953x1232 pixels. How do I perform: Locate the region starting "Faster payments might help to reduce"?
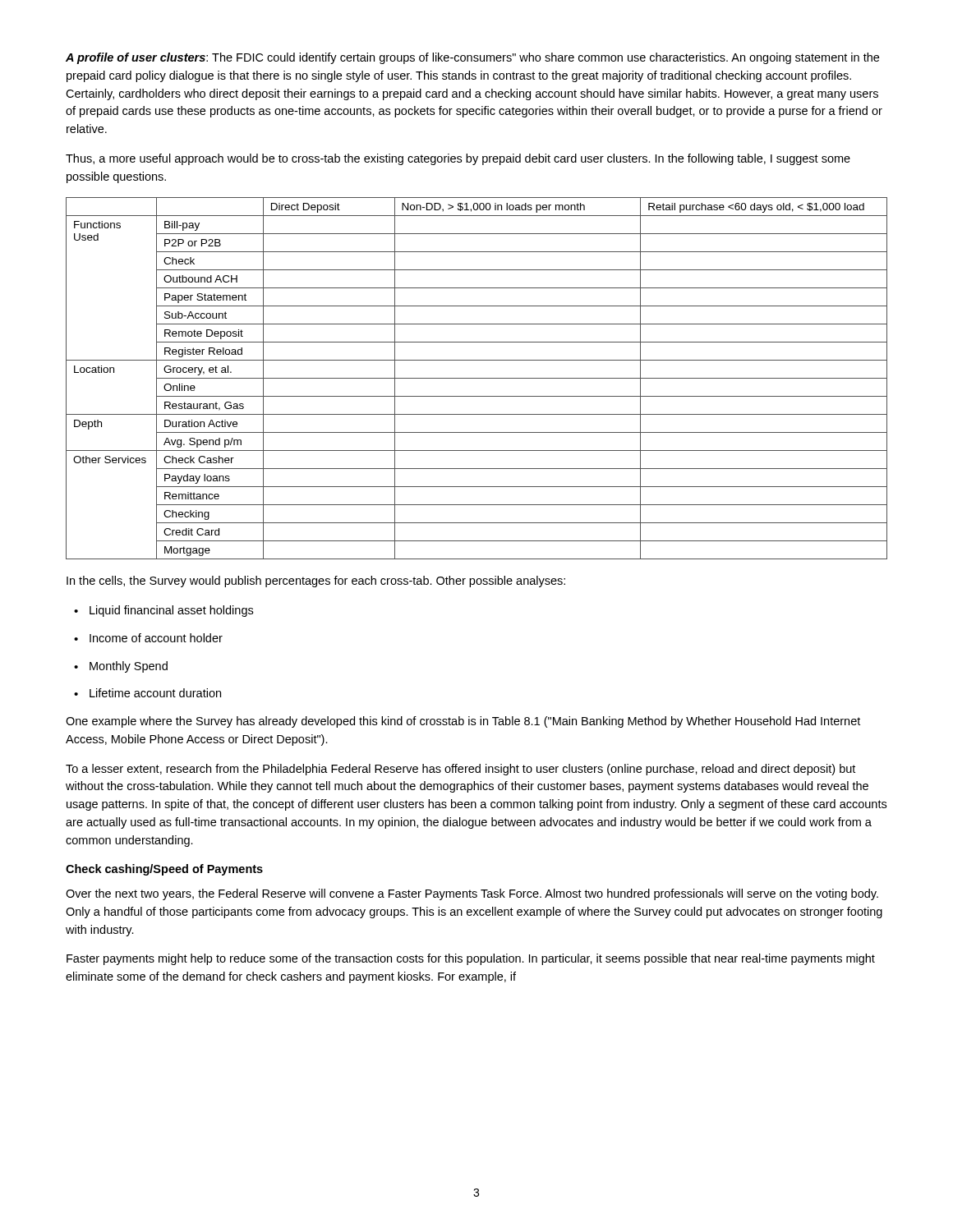coord(476,968)
